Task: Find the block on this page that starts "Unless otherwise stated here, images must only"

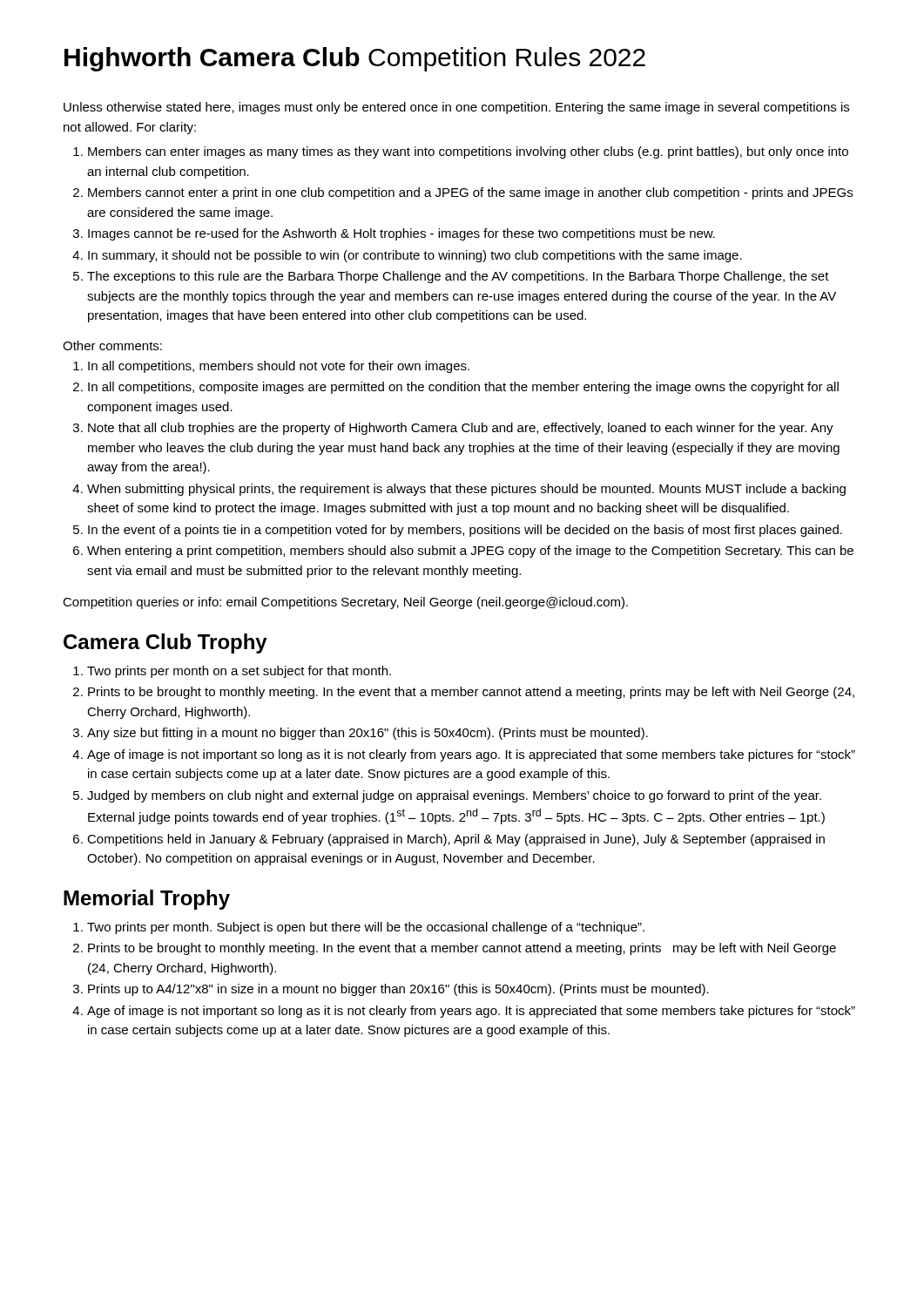Action: [462, 117]
